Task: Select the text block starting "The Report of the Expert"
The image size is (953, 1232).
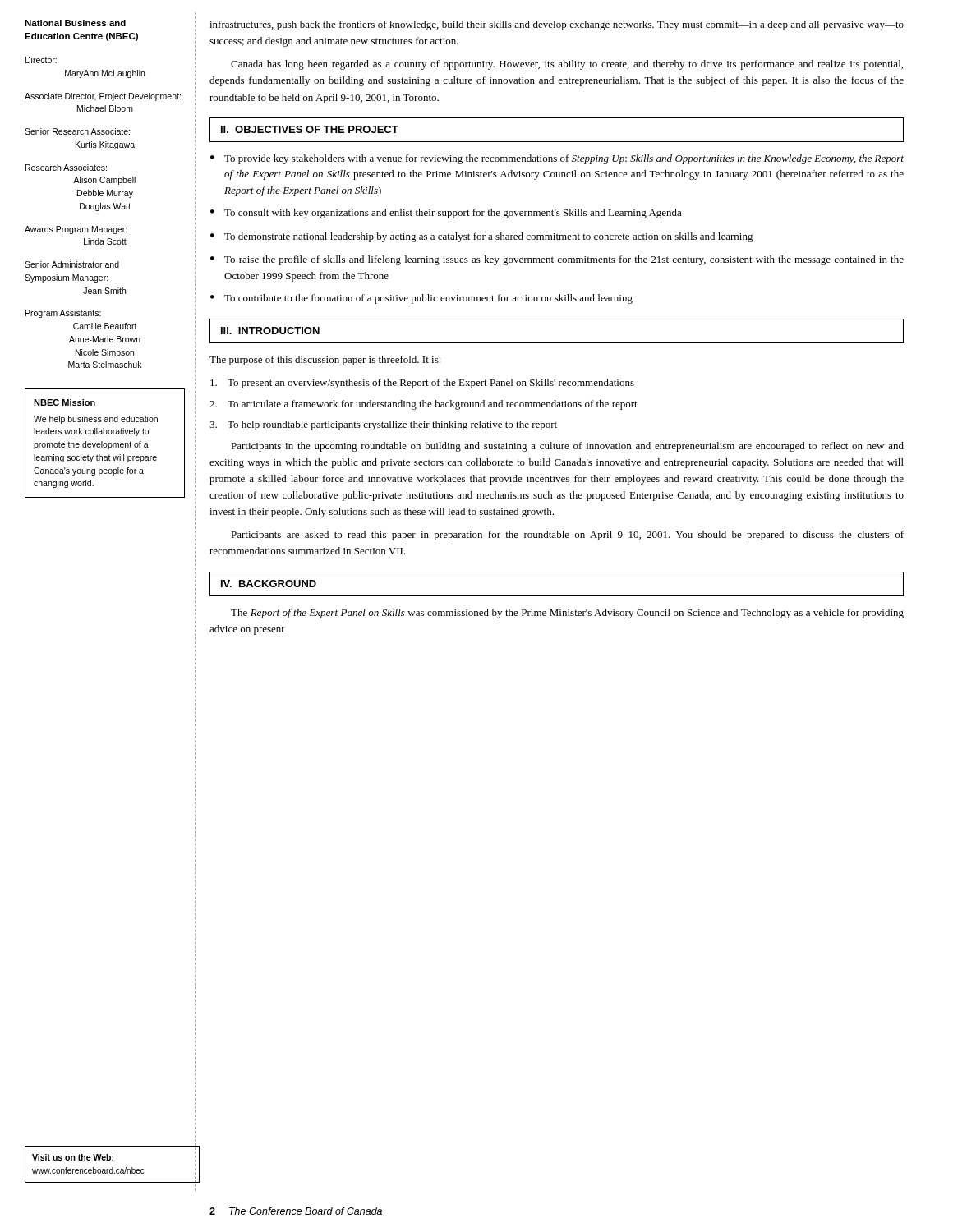Action: coord(557,620)
